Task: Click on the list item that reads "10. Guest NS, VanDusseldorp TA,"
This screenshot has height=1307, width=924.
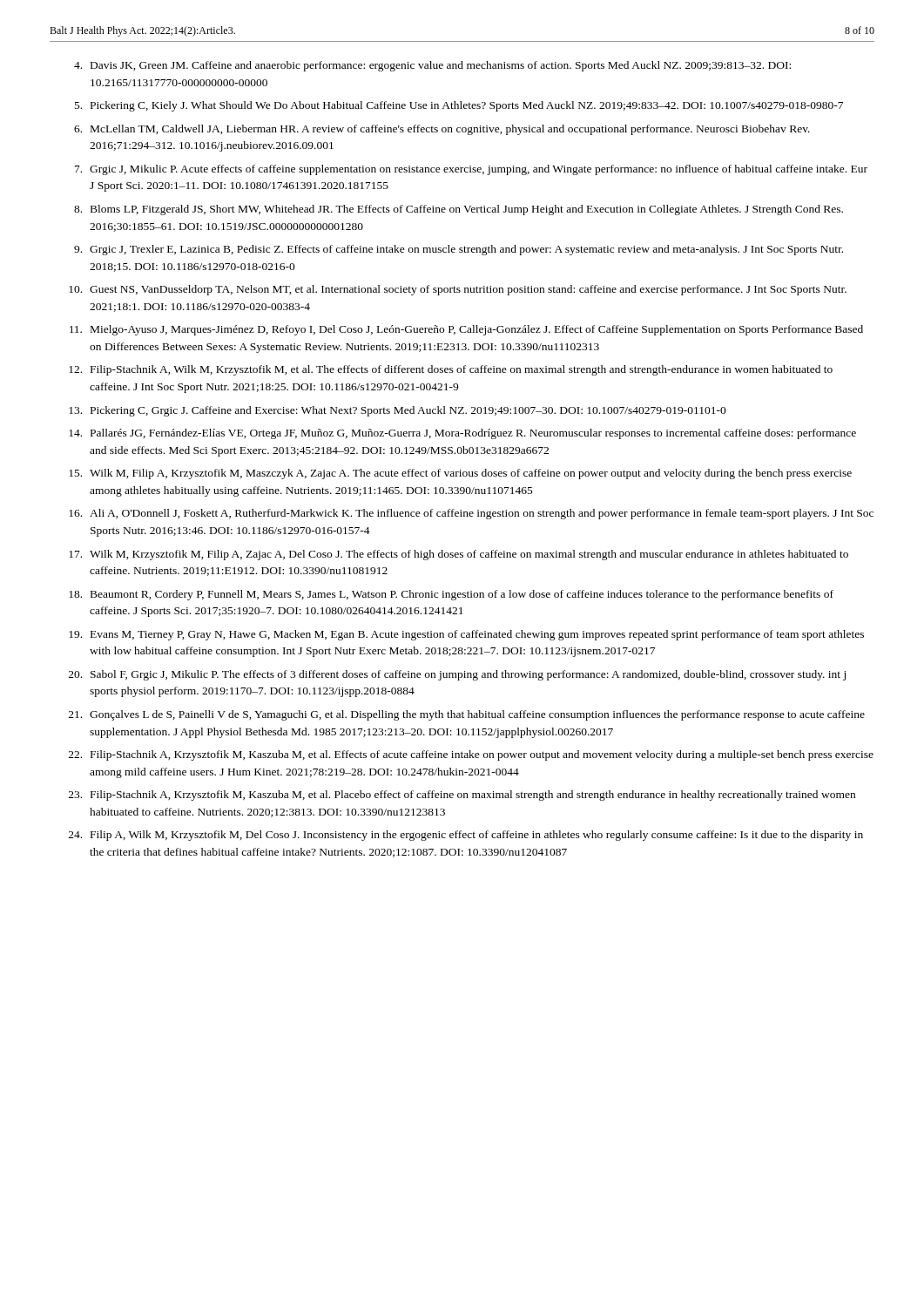Action: (x=462, y=298)
